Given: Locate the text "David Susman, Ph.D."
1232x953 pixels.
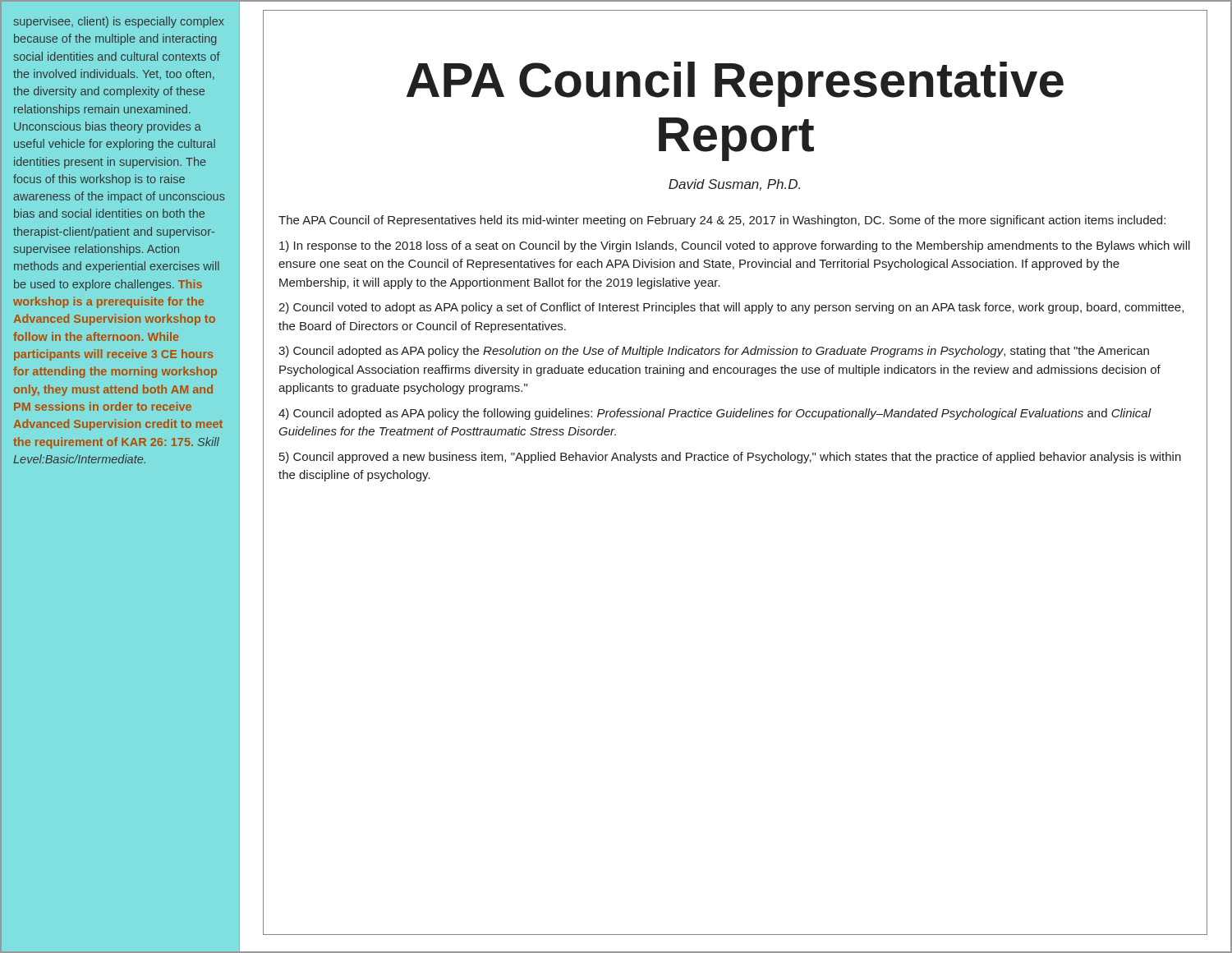Looking at the screenshot, I should (735, 184).
